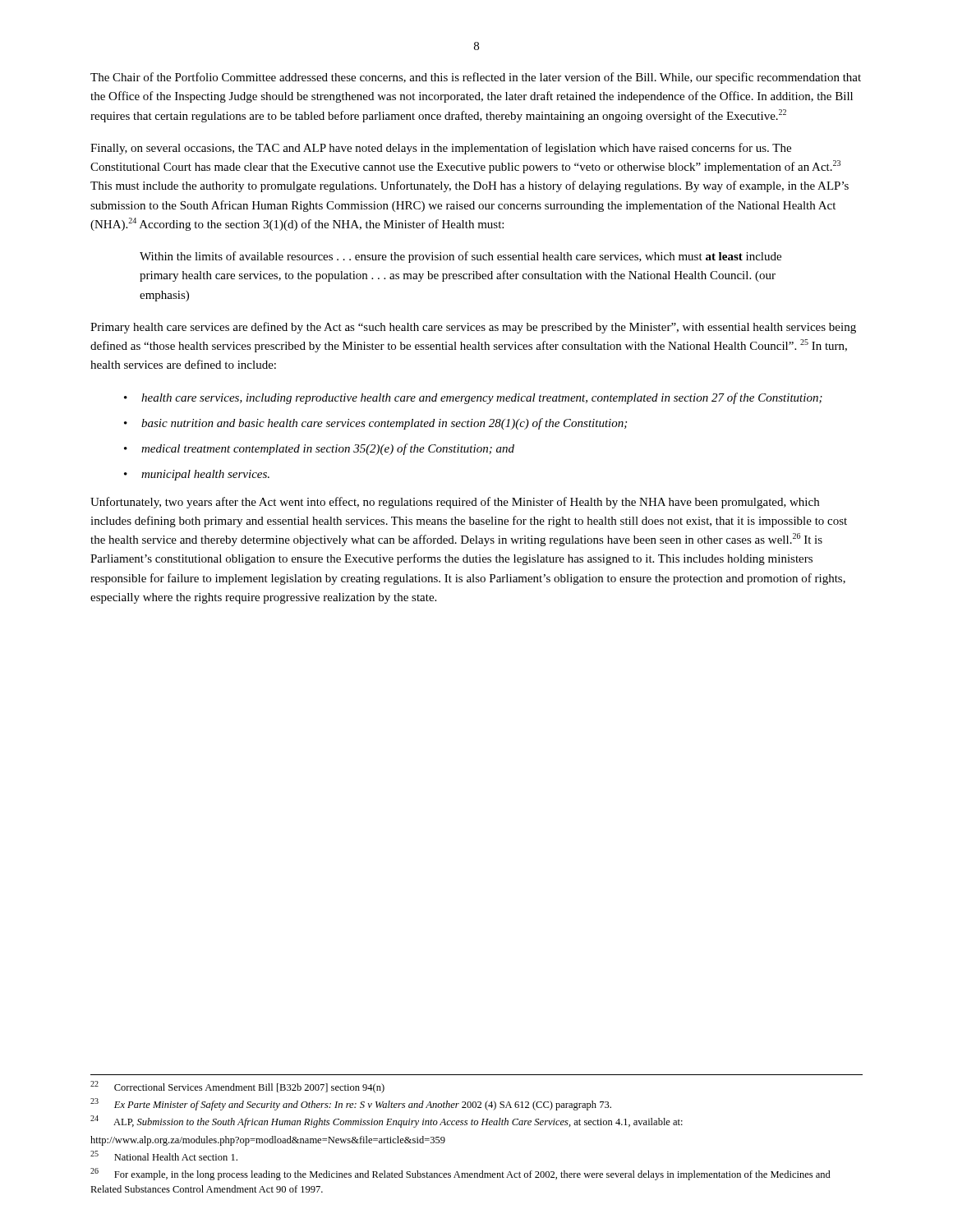Find the block starting "Primary health care services are defined by"

click(x=476, y=346)
